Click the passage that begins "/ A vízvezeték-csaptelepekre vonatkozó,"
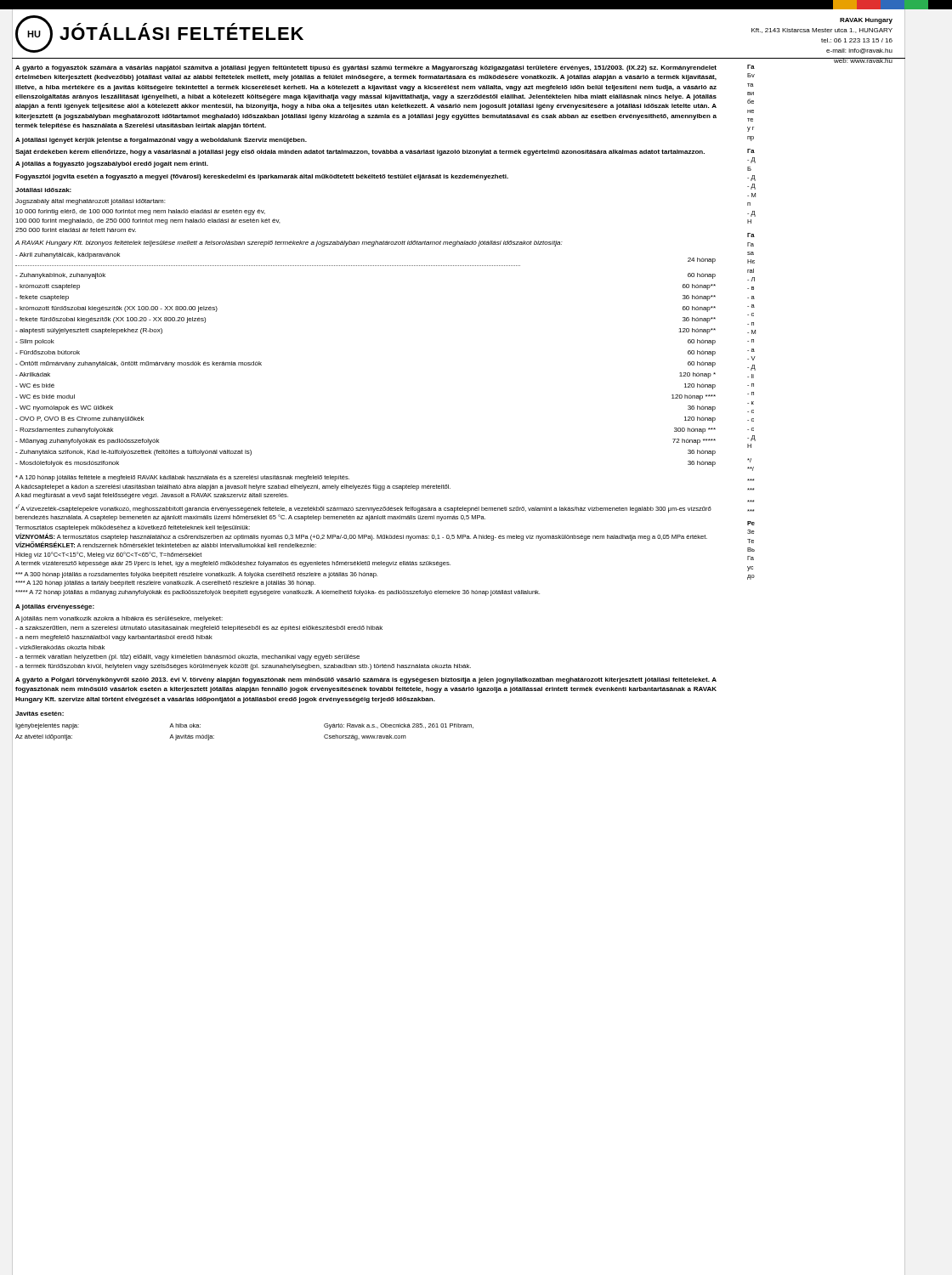The image size is (952, 1275). (x=363, y=512)
